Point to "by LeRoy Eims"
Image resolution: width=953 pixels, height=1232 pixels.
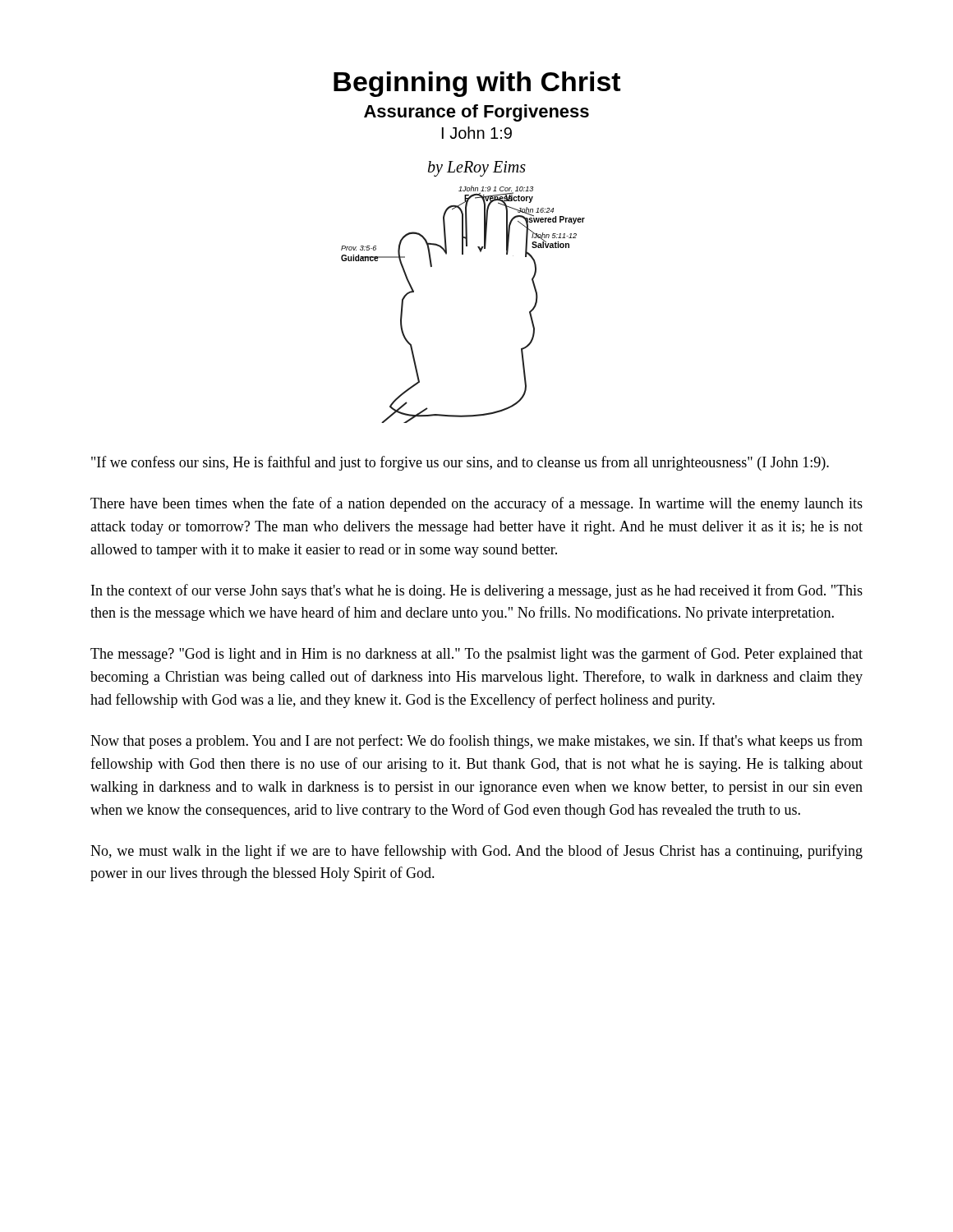pyautogui.click(x=476, y=167)
